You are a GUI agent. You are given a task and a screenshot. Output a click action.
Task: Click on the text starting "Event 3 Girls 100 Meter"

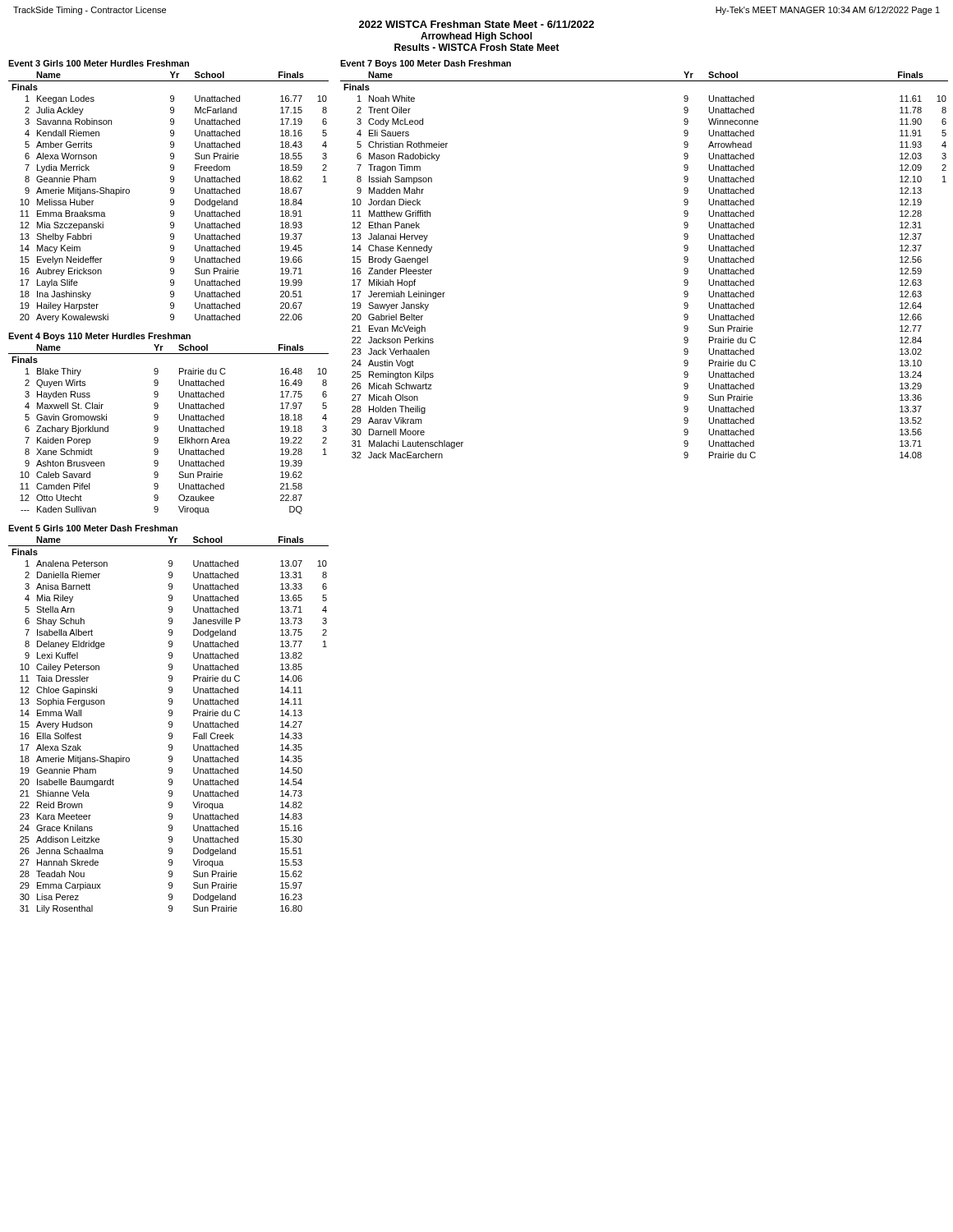point(99,63)
